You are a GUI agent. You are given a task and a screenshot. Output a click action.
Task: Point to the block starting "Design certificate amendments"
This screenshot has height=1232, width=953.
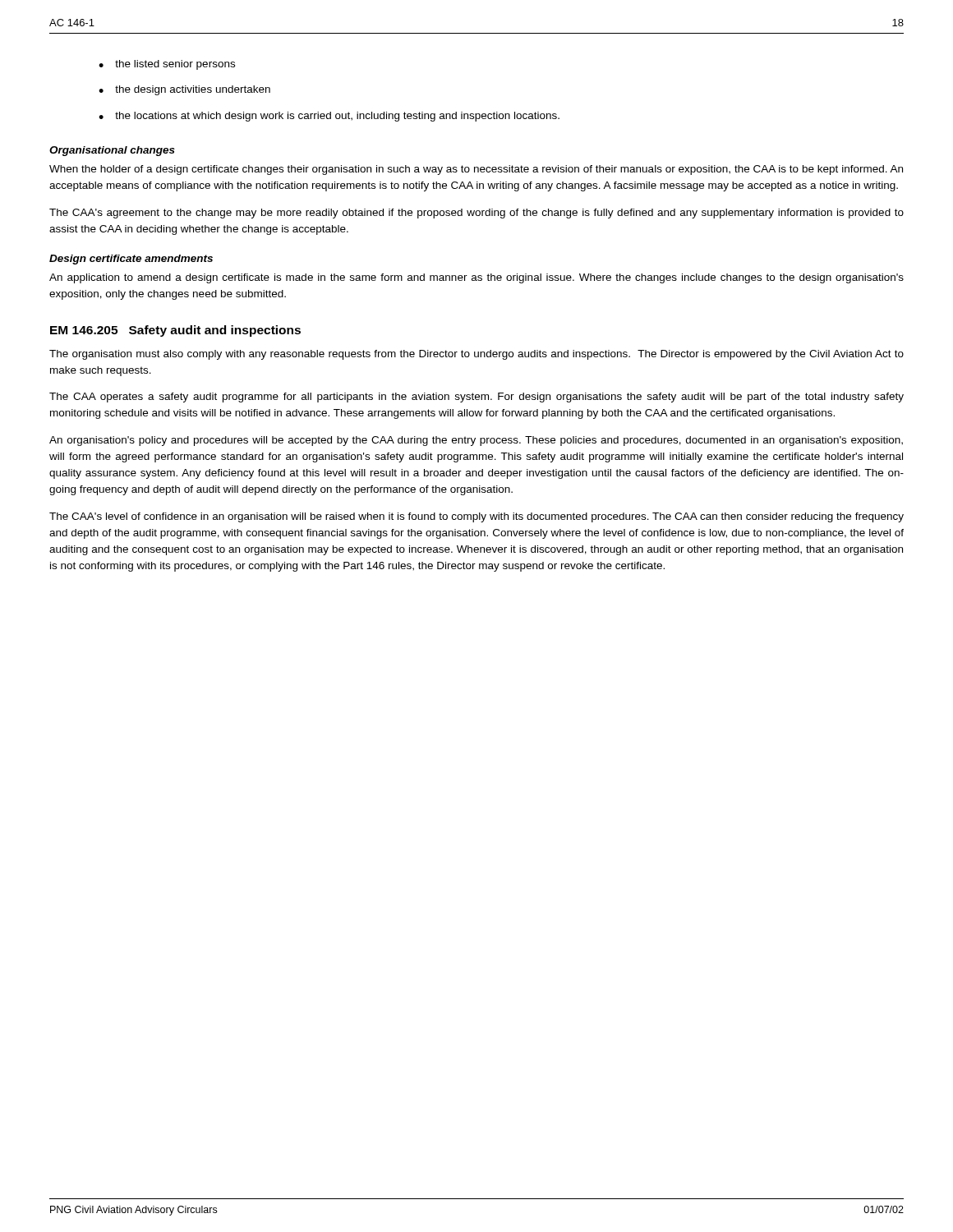(x=131, y=258)
